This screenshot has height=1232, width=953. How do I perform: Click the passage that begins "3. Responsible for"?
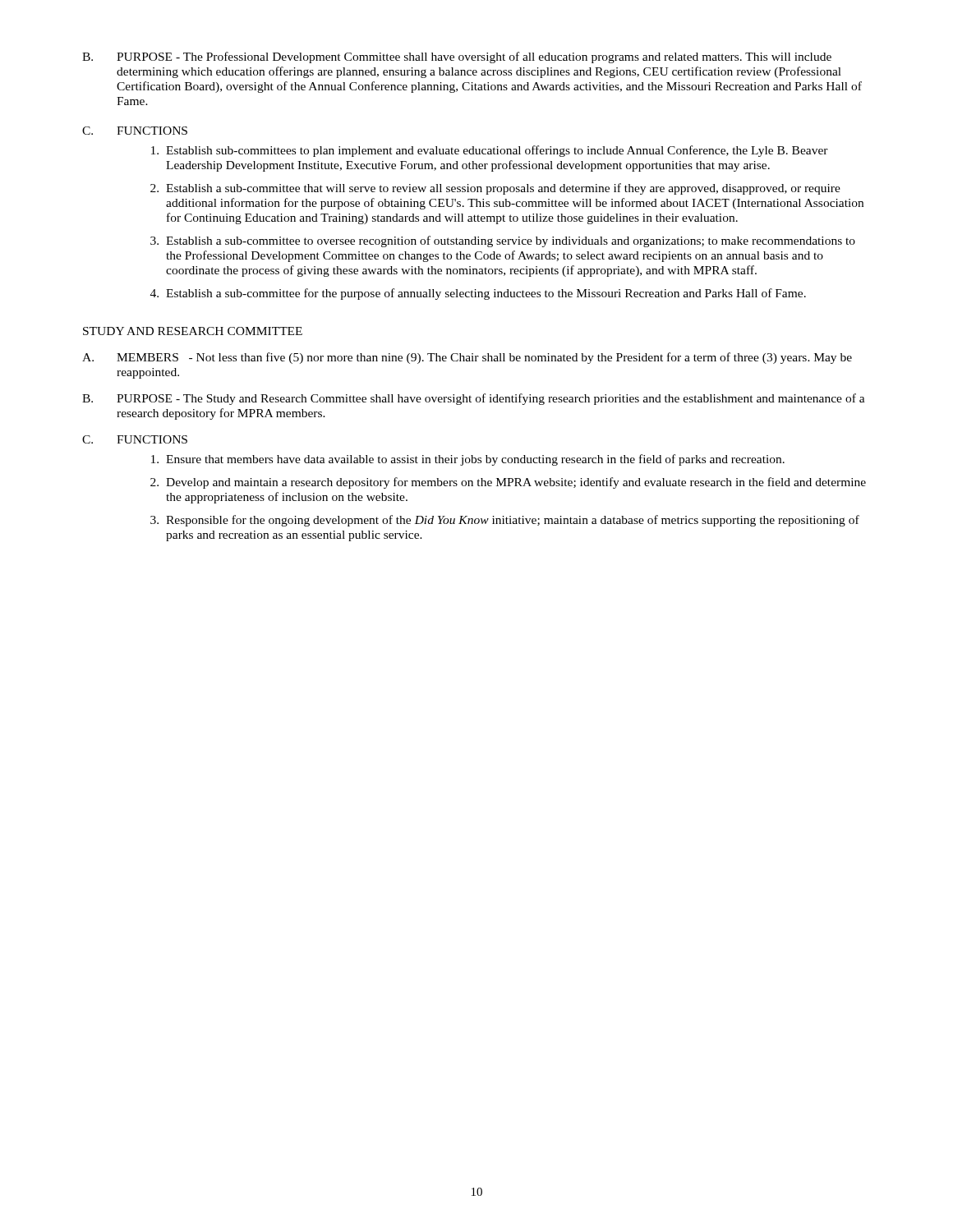point(504,527)
